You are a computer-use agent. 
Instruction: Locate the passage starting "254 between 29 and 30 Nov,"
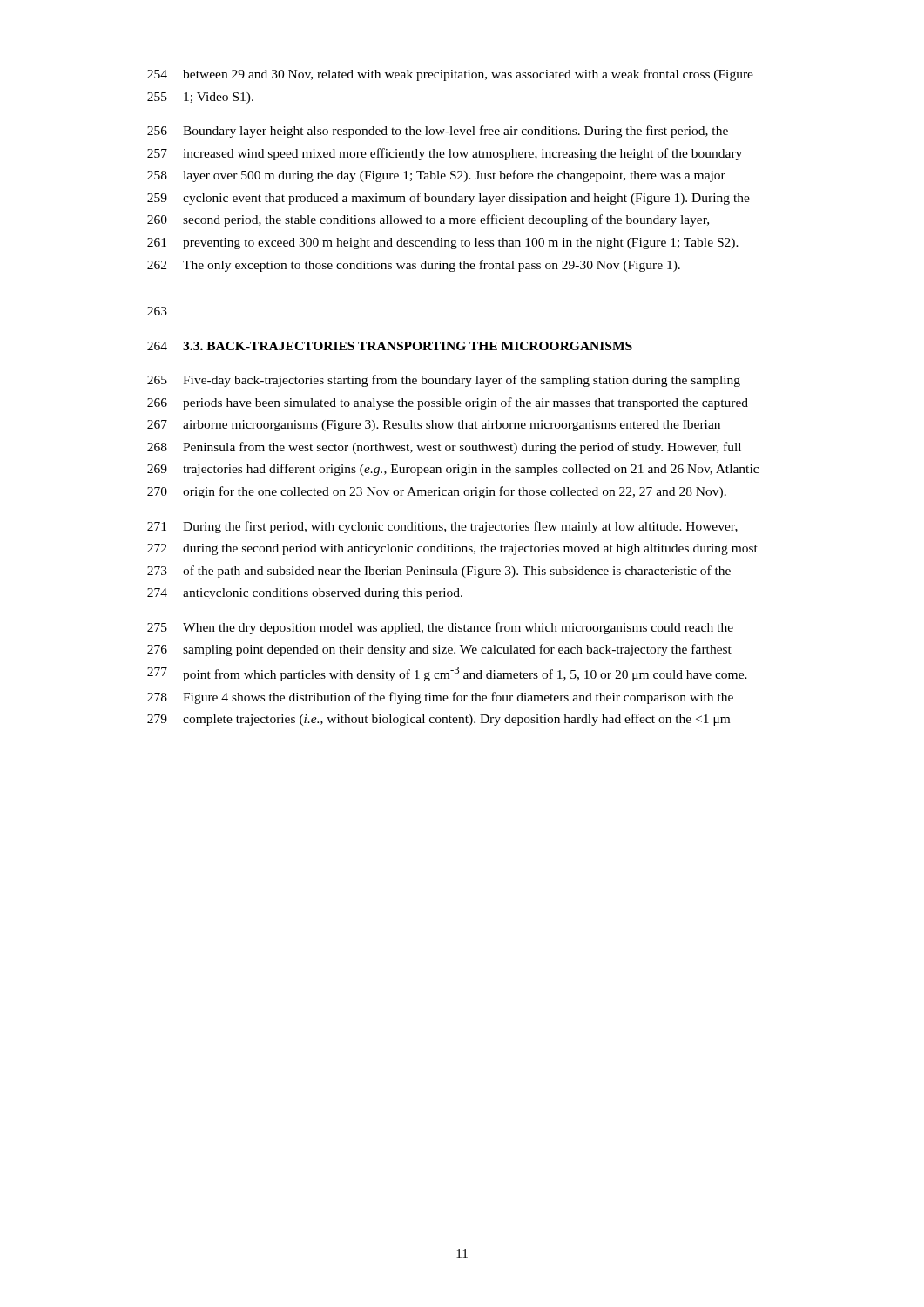pos(479,85)
